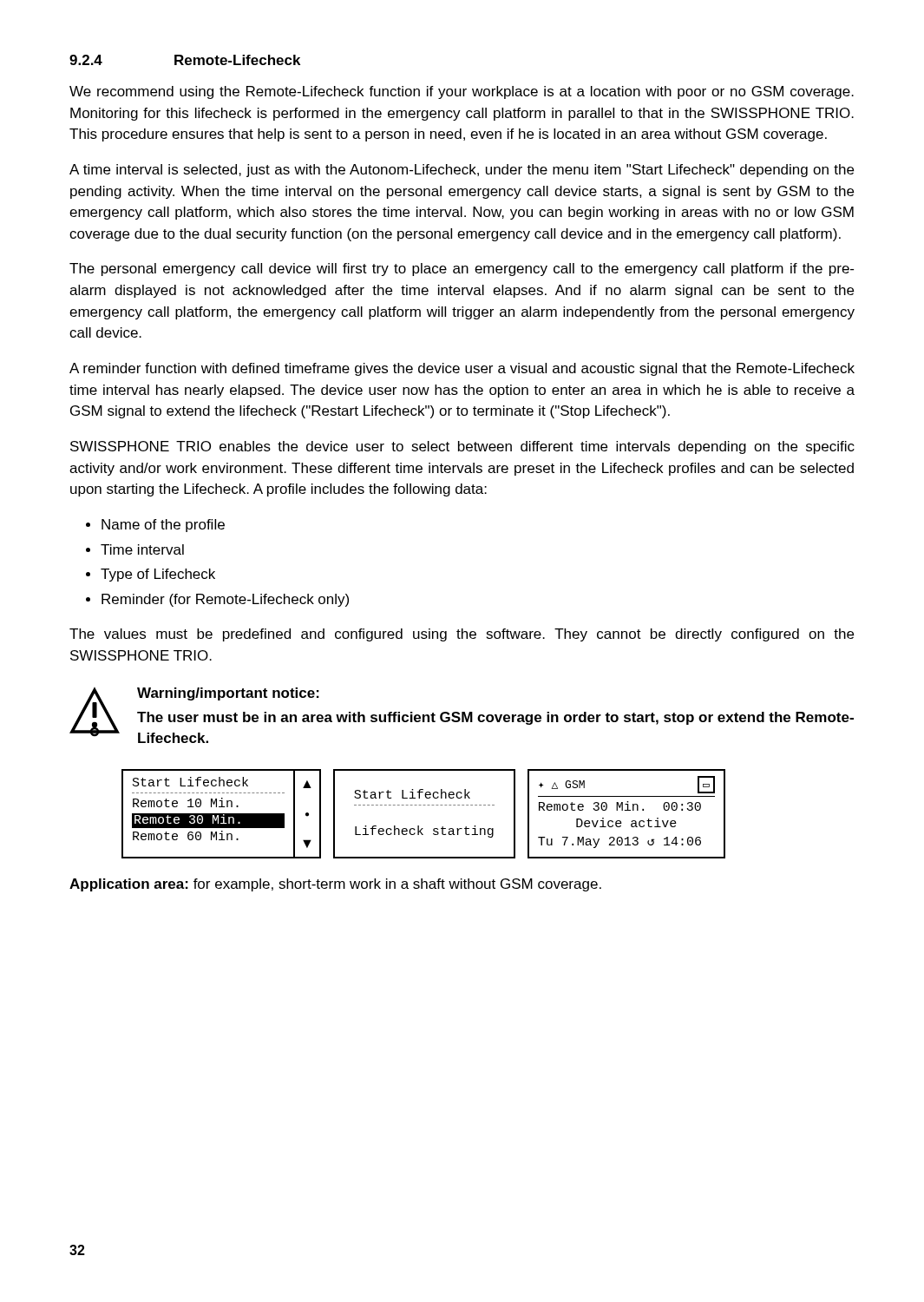
Task: Find "Time interval" on this page
Action: point(135,549)
